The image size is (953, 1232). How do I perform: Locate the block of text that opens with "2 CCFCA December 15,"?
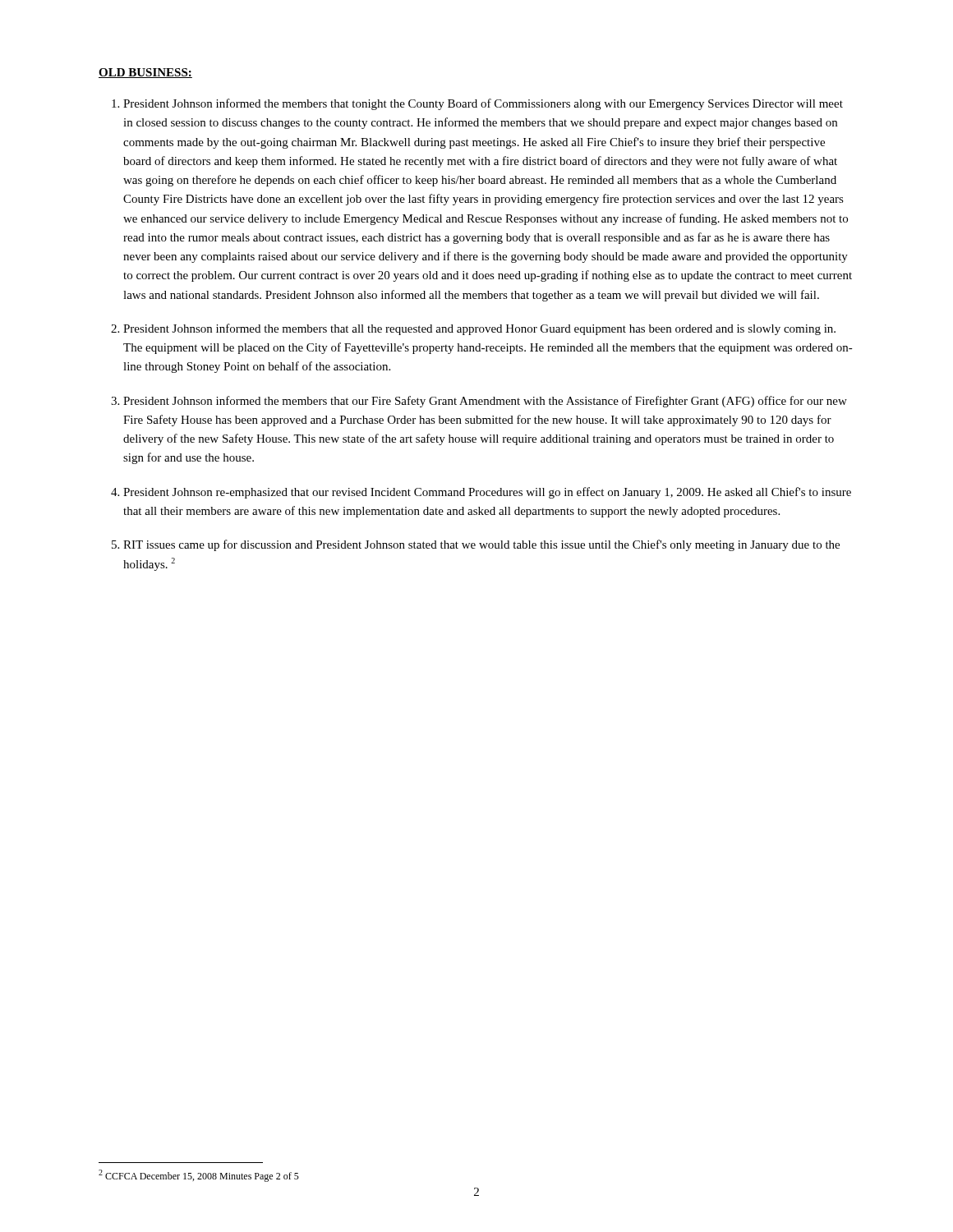click(199, 1175)
